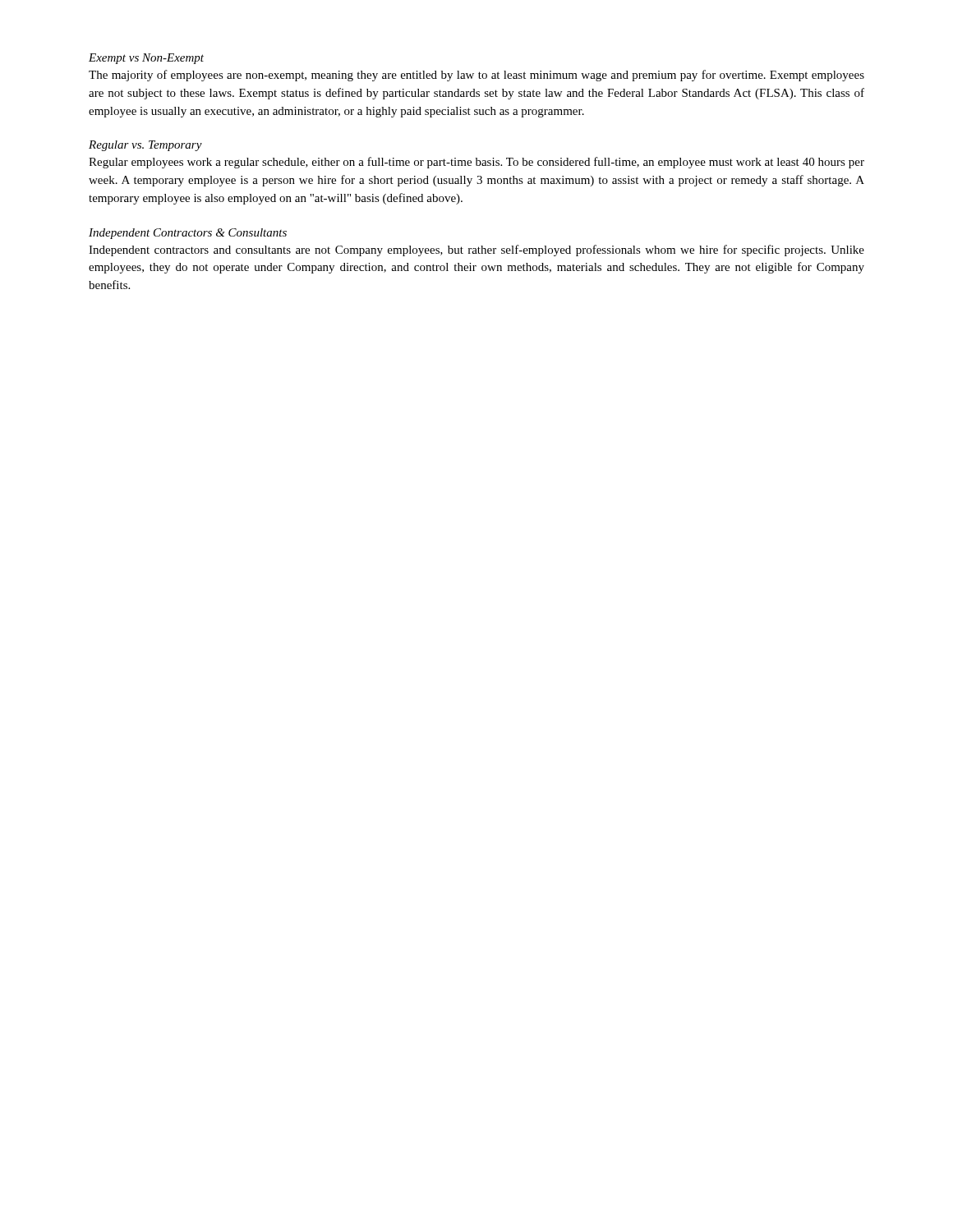The image size is (953, 1232).
Task: Locate the section header that reads "Exempt vs Non-Exempt"
Action: click(x=146, y=57)
